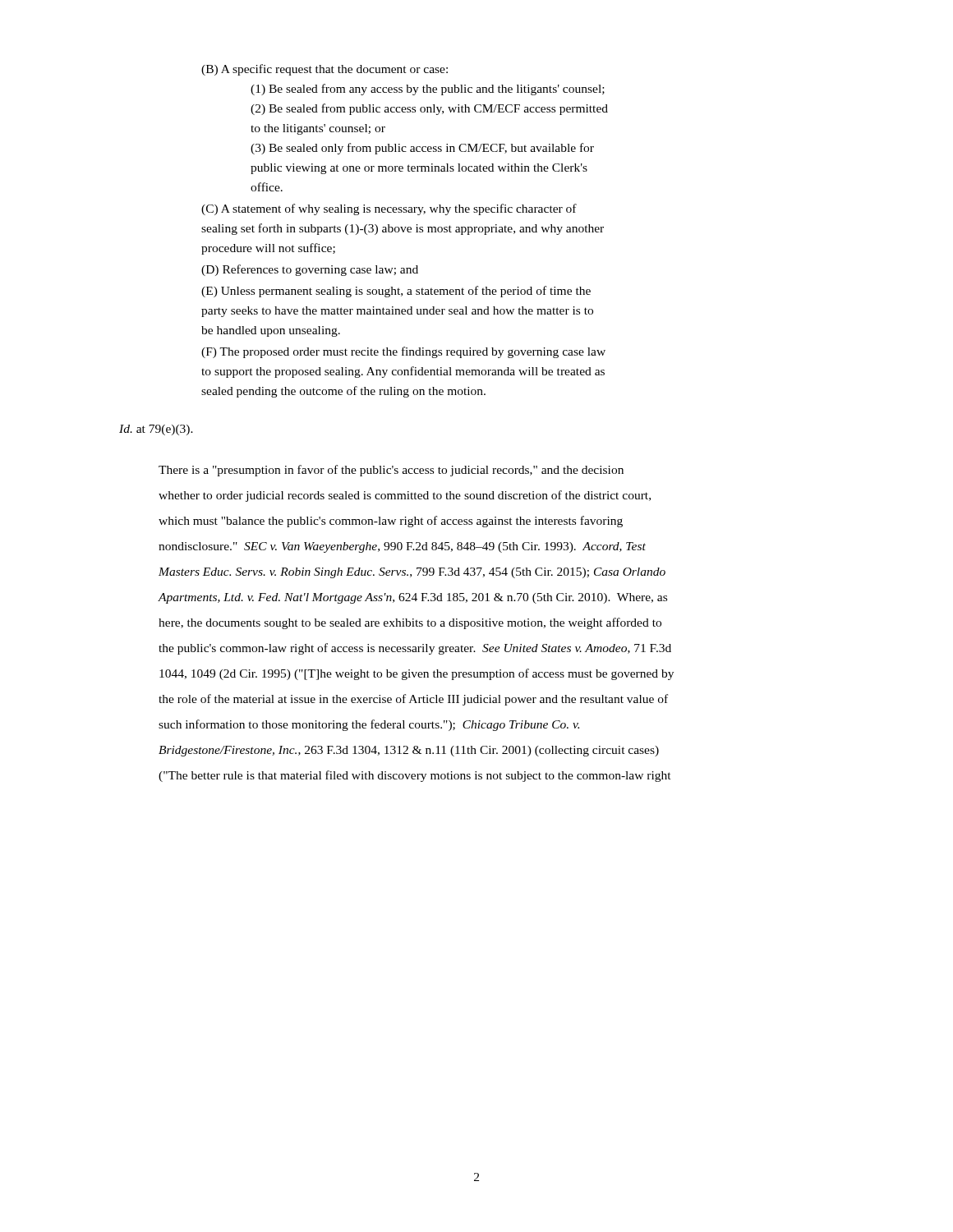Select the text block with the text "There is a "presumption"
This screenshot has width=953, height=1232.
click(x=391, y=470)
